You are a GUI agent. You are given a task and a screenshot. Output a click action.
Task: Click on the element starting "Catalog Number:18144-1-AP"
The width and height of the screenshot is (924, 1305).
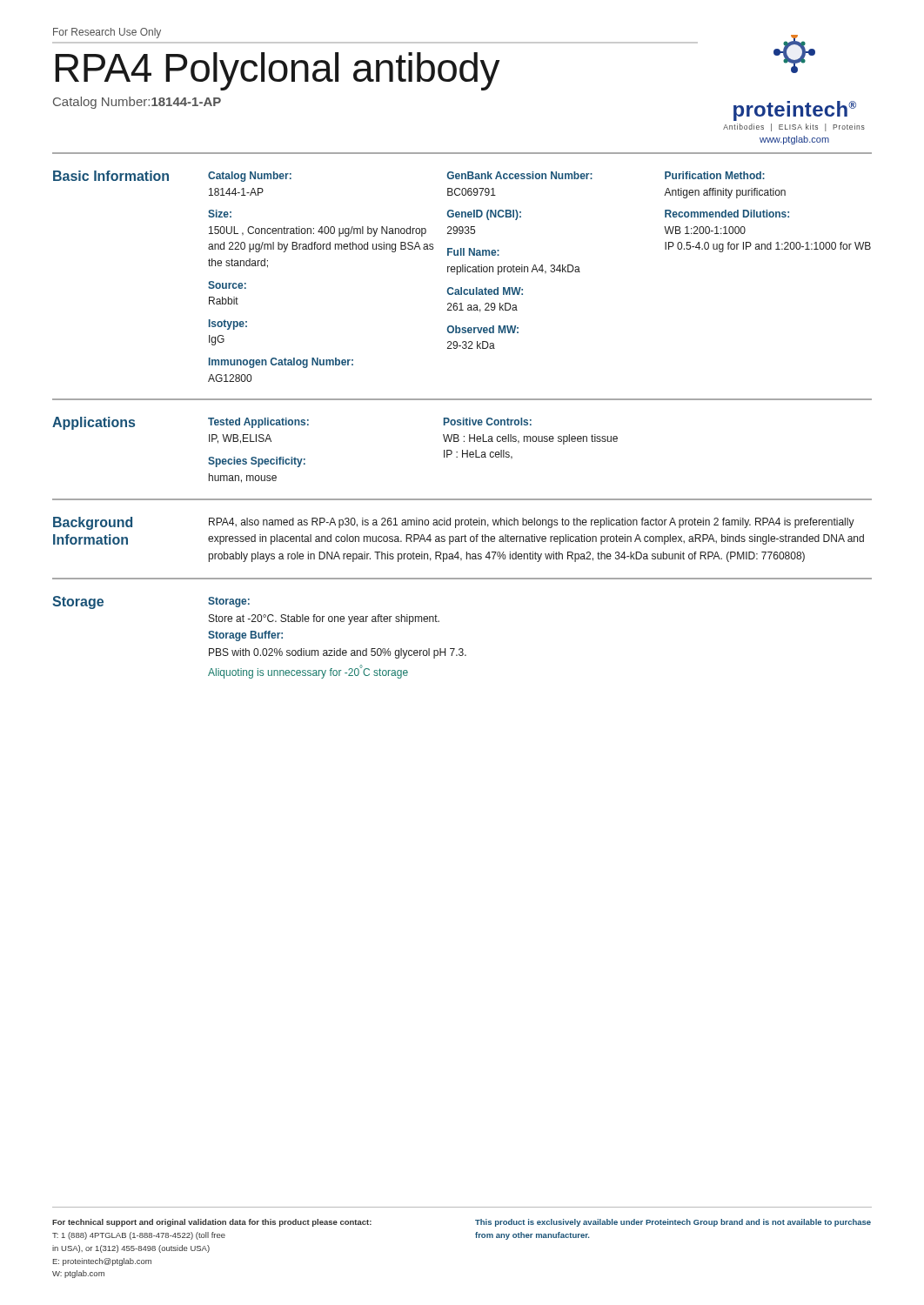(137, 101)
